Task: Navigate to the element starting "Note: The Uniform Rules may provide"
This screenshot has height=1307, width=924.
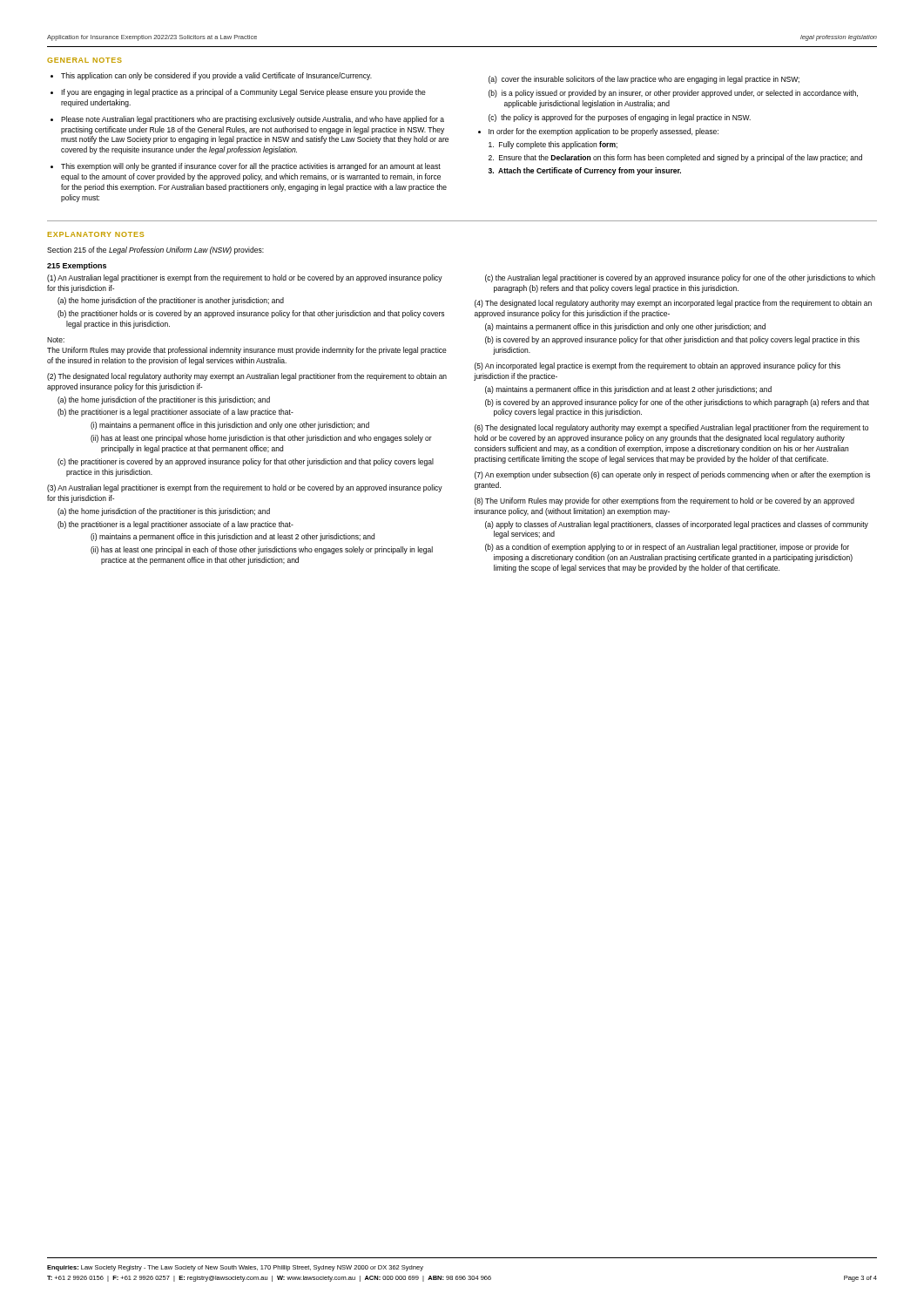Action: pyautogui.click(x=247, y=350)
